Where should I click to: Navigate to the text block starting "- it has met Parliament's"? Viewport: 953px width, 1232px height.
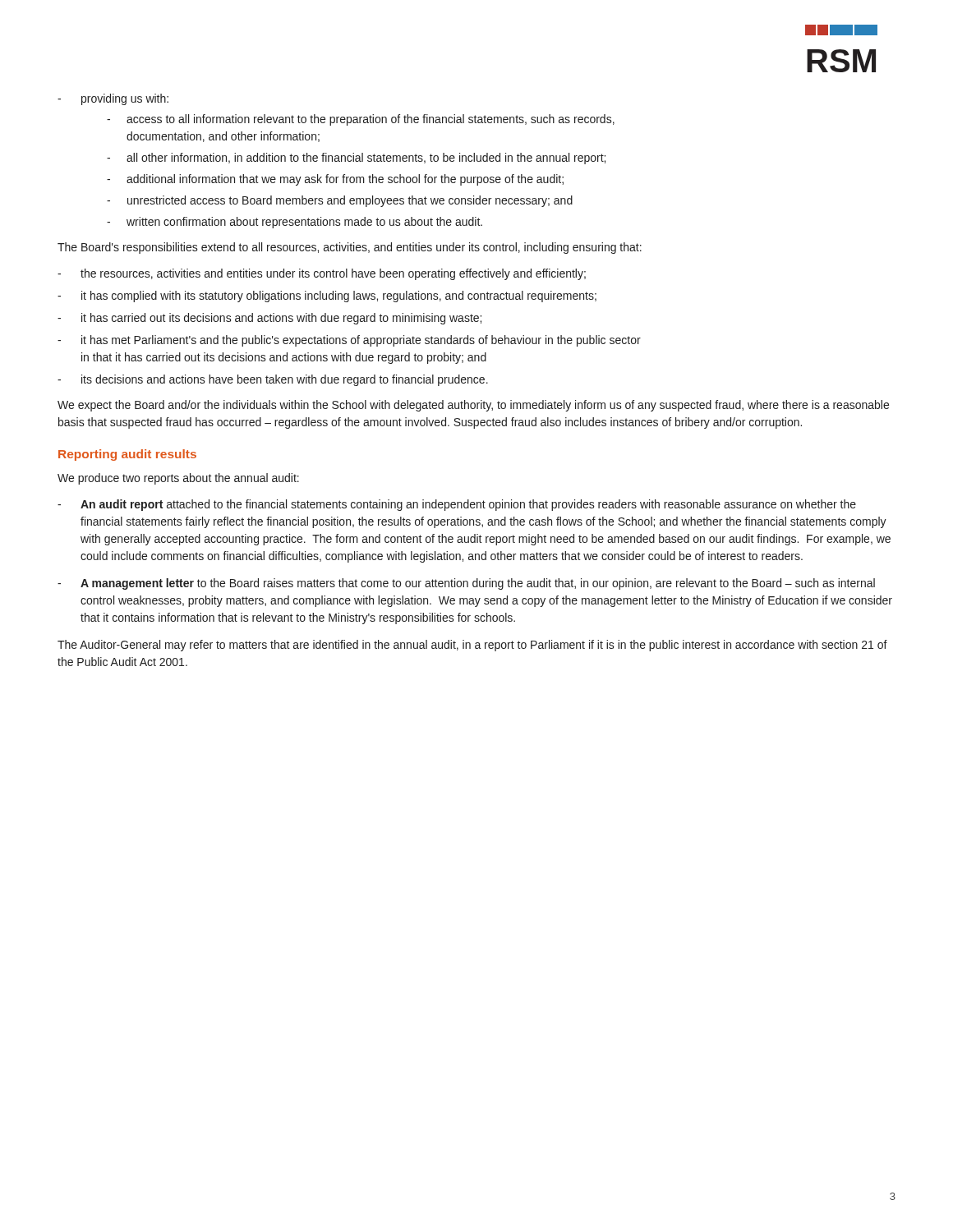coord(349,349)
